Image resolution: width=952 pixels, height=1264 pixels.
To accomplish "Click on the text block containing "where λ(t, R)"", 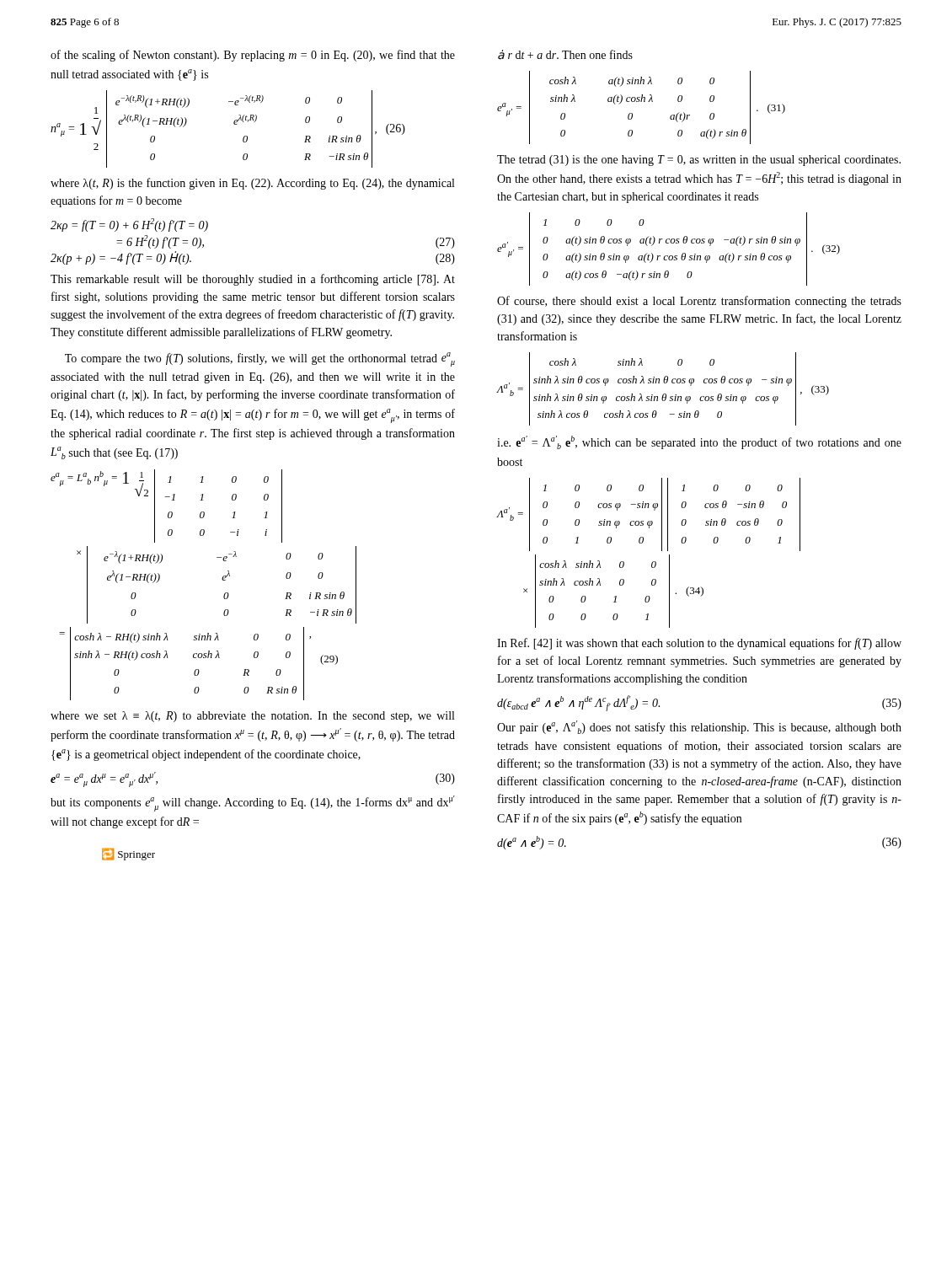I will point(253,192).
